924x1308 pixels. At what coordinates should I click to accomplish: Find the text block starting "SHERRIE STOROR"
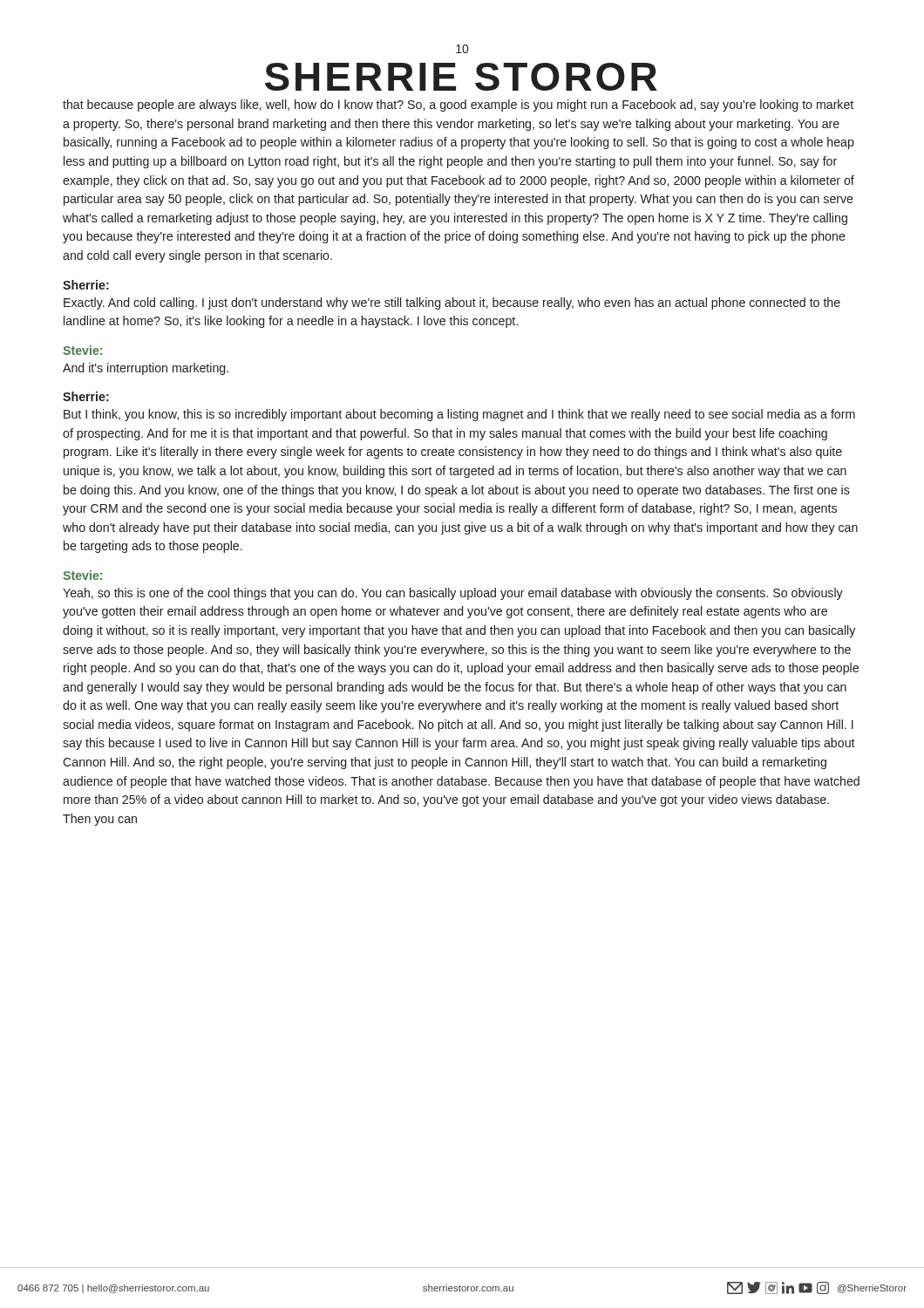coord(462,77)
